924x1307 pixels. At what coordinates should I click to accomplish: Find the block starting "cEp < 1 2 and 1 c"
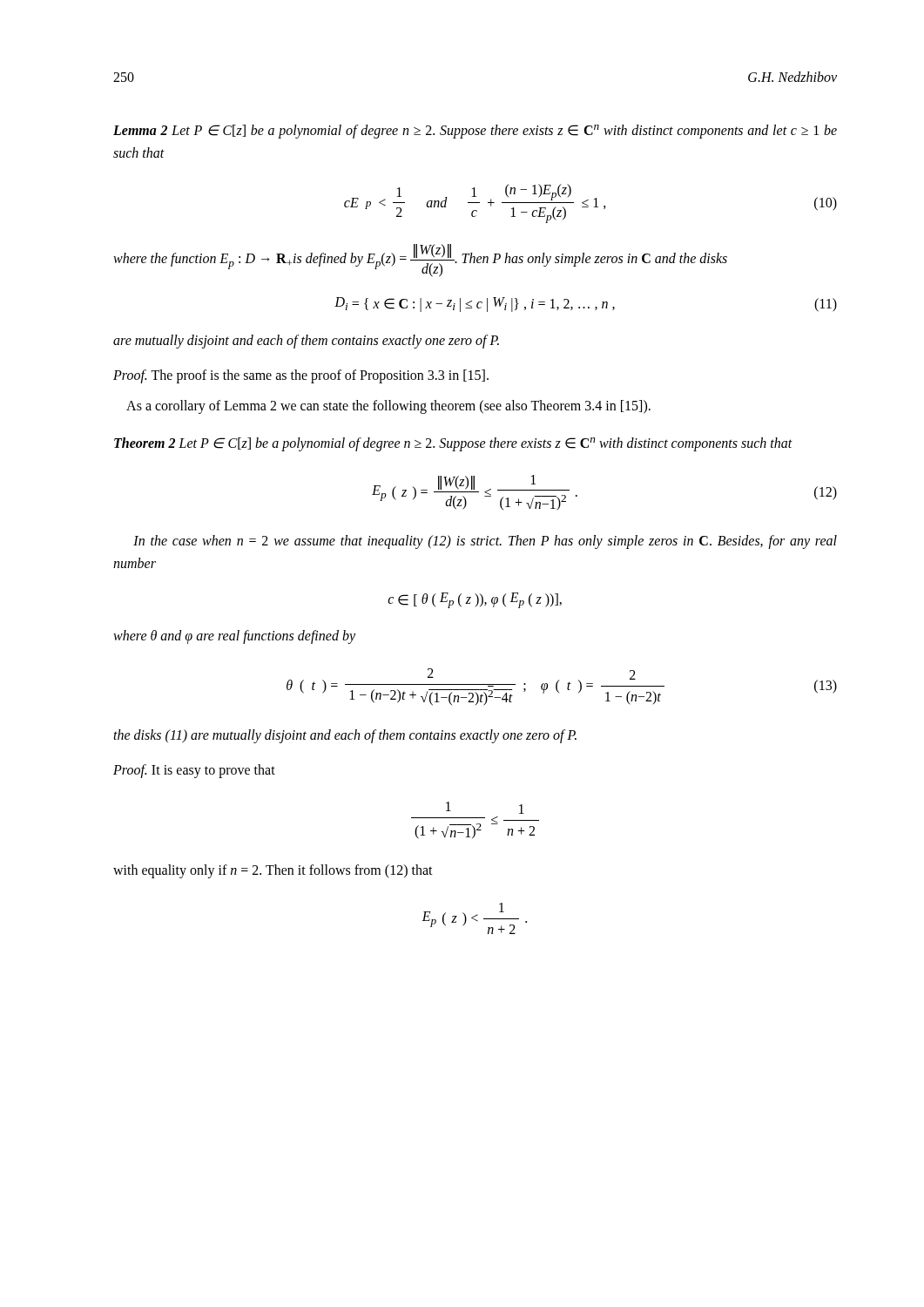tap(590, 203)
